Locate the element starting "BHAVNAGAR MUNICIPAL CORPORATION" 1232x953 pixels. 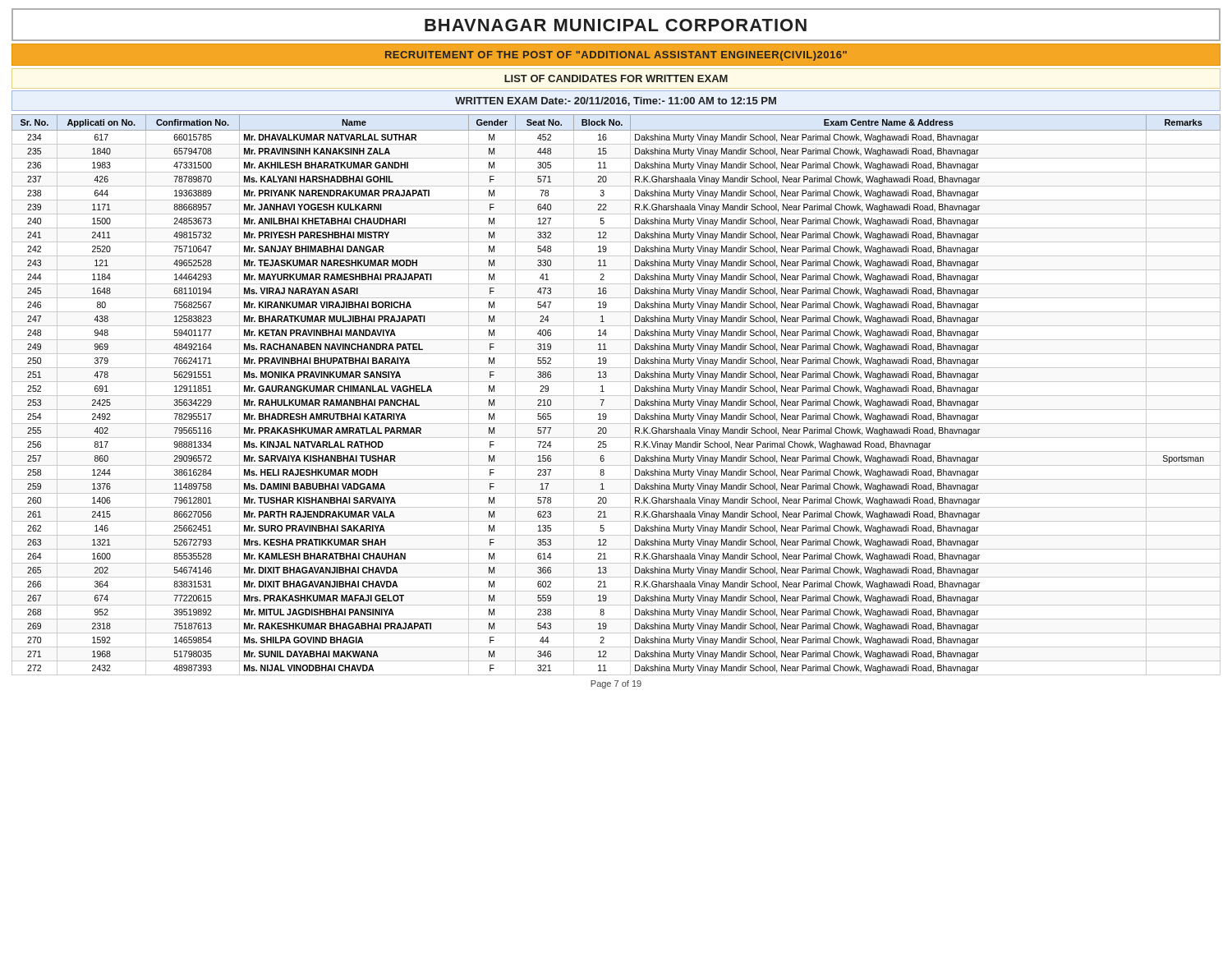tap(616, 25)
